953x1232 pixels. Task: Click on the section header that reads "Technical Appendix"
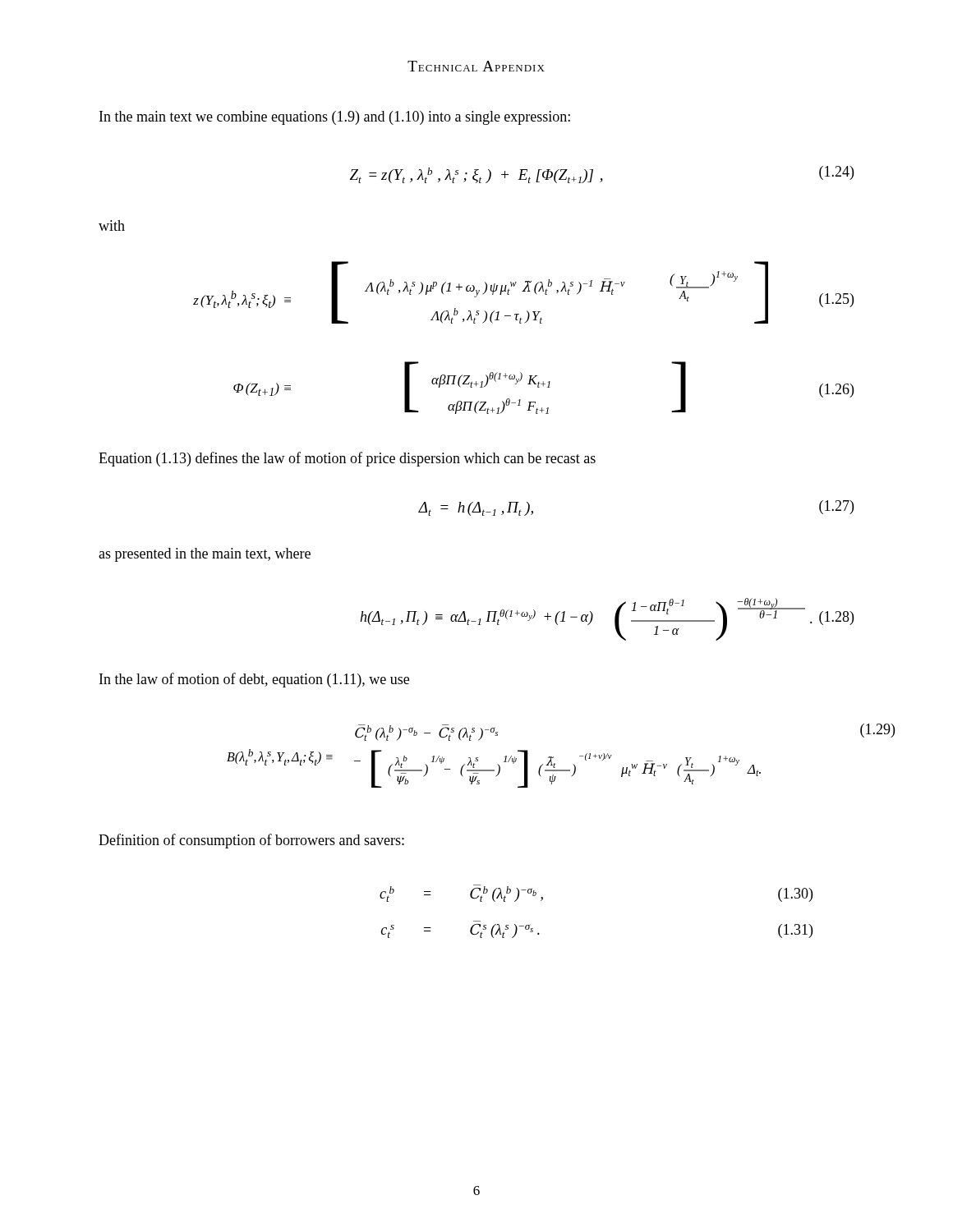476,66
